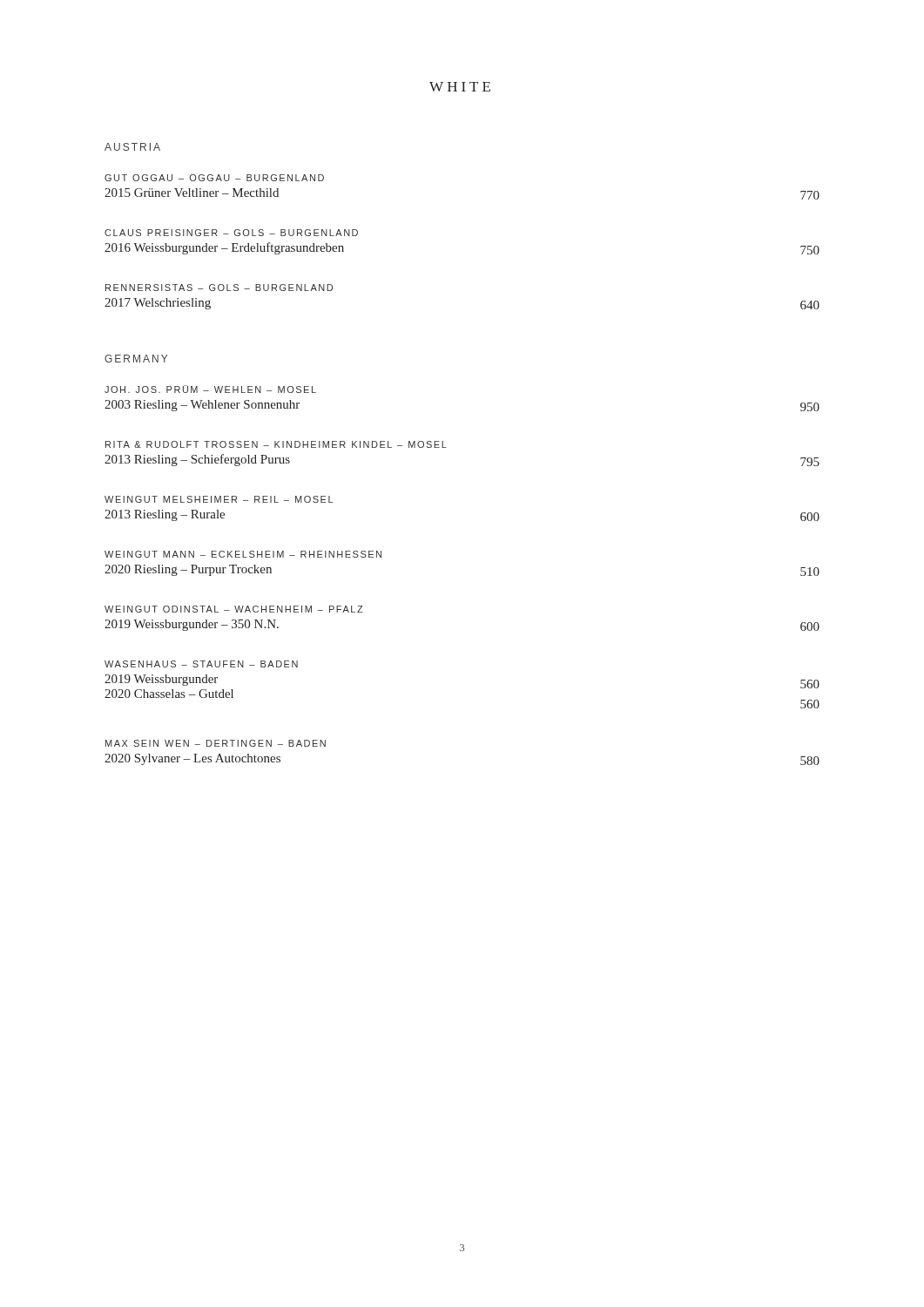Point to the region starting "CLAUS PREISINGER – GOLS – BURGENLAND"

pyautogui.click(x=231, y=233)
